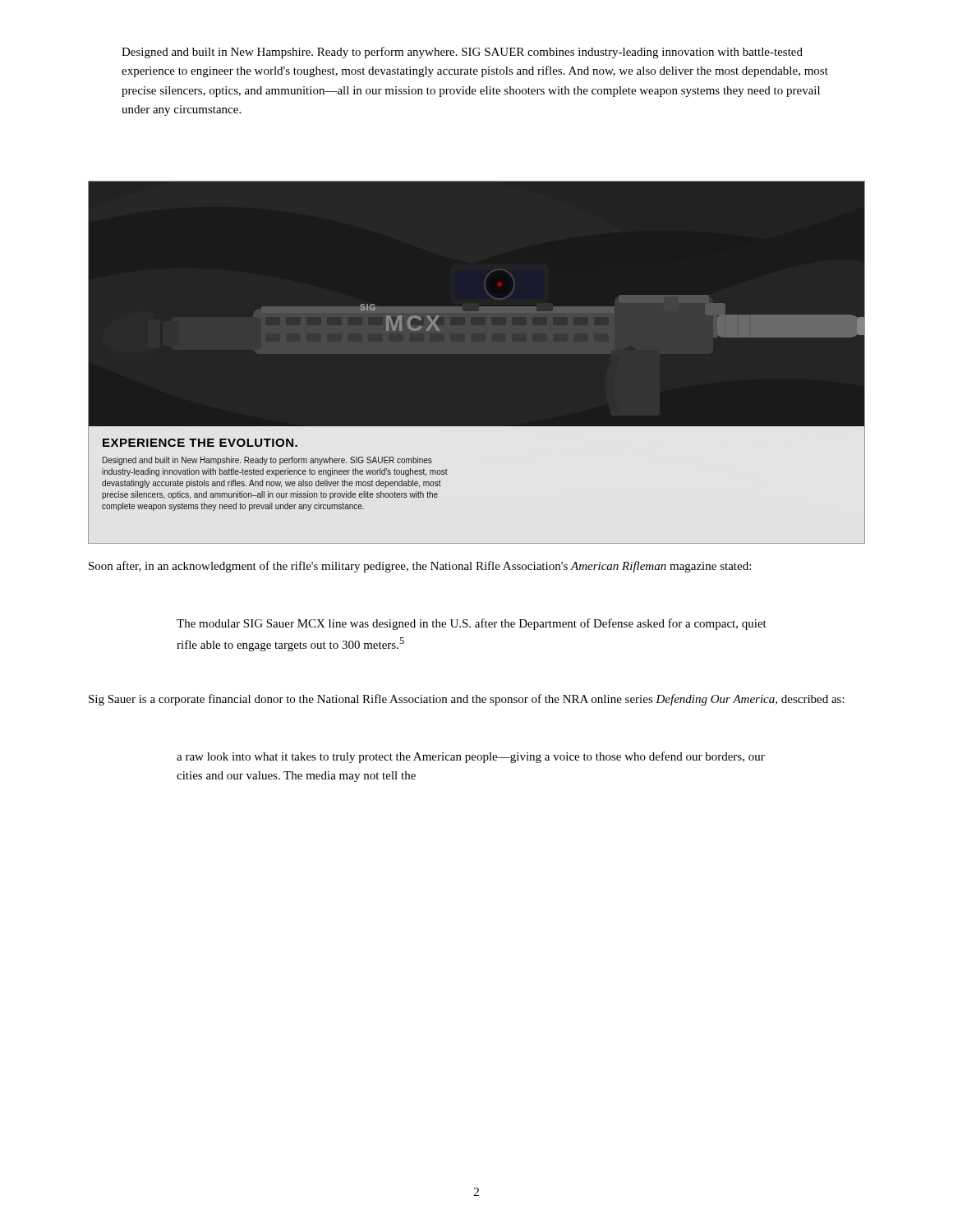
Task: Point to the block beginning "The modular SIG Sauer MCX line"
Action: 471,634
